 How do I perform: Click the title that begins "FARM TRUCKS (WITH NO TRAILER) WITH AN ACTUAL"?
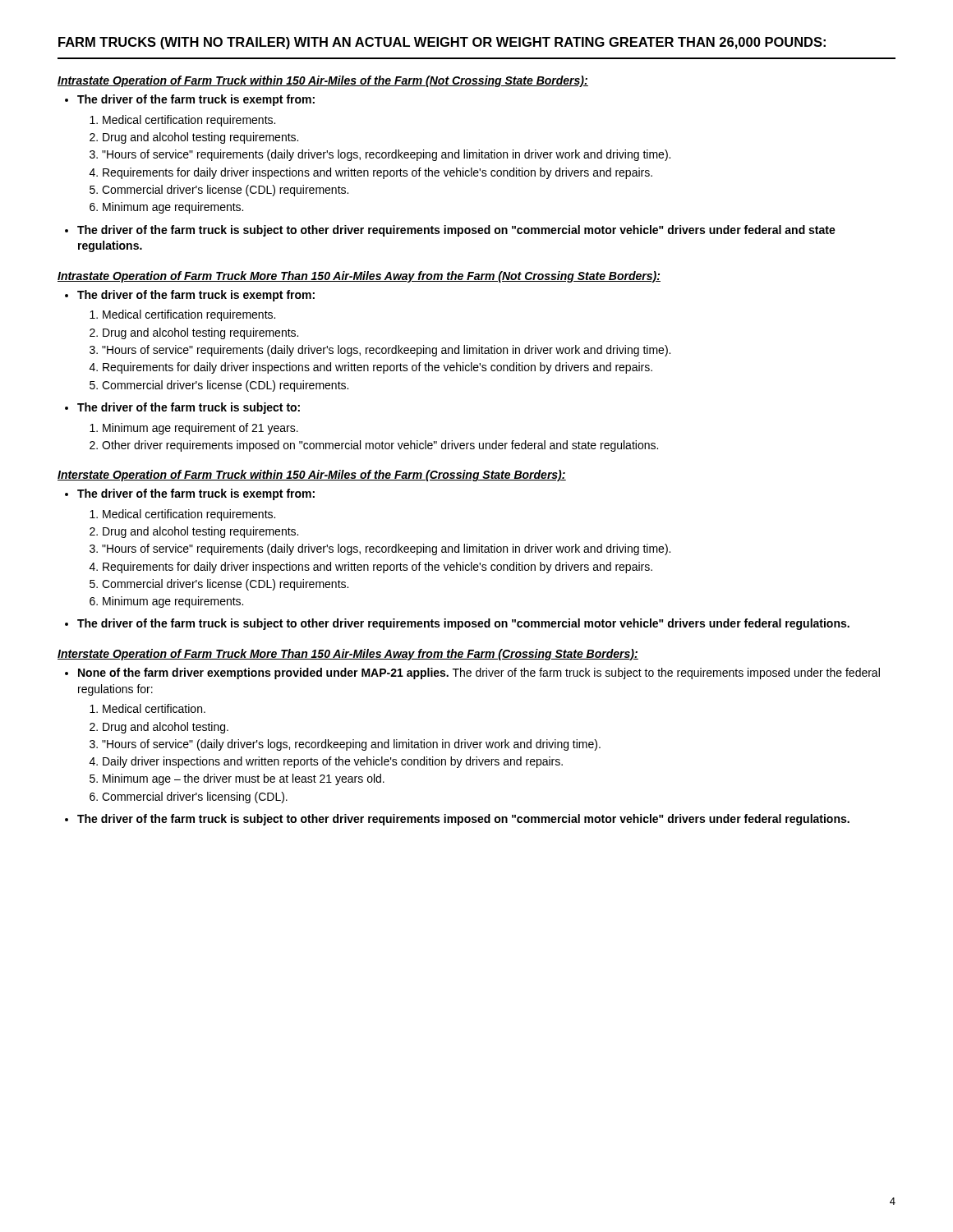(x=476, y=42)
